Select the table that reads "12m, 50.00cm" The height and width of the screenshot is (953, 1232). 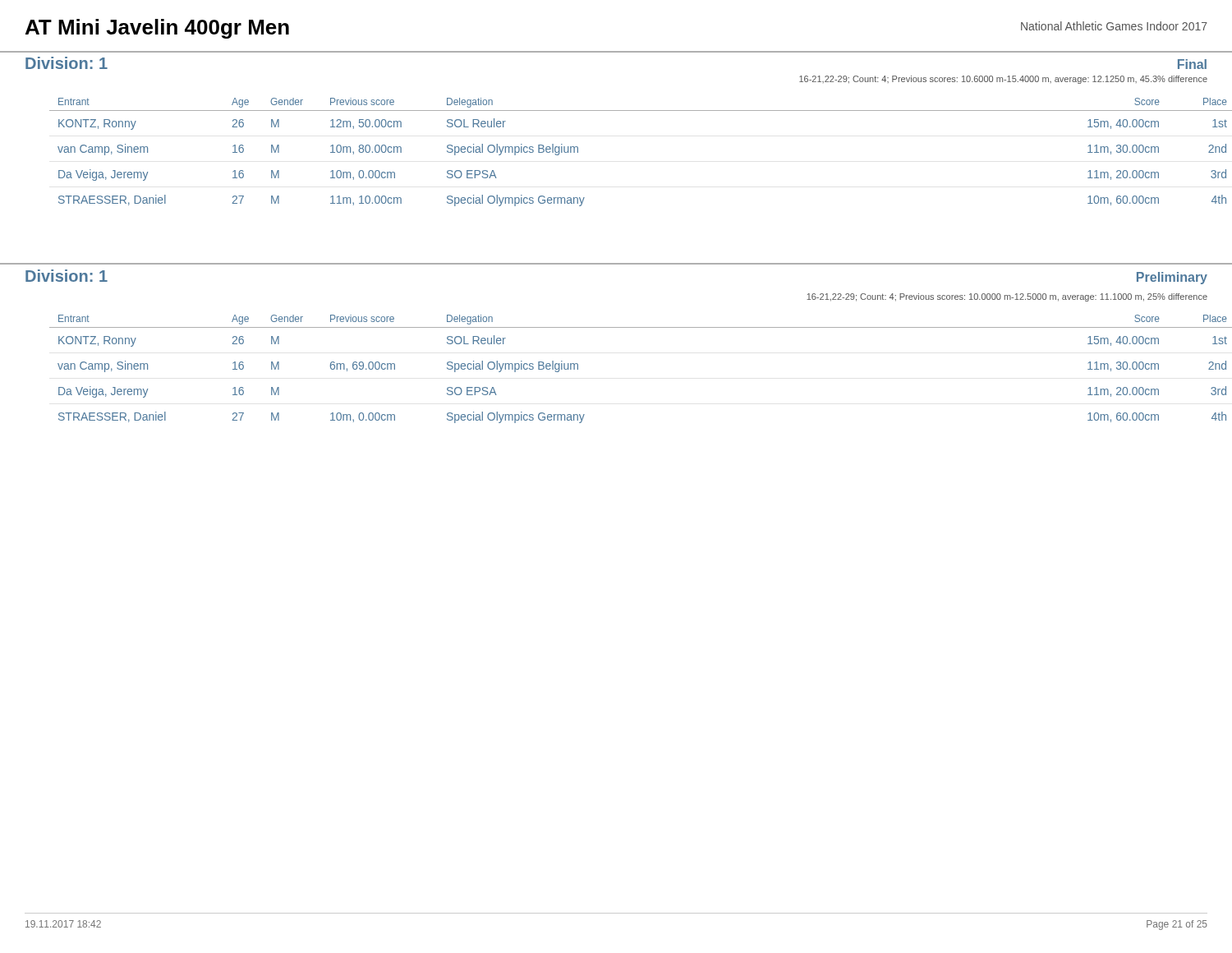[x=616, y=153]
